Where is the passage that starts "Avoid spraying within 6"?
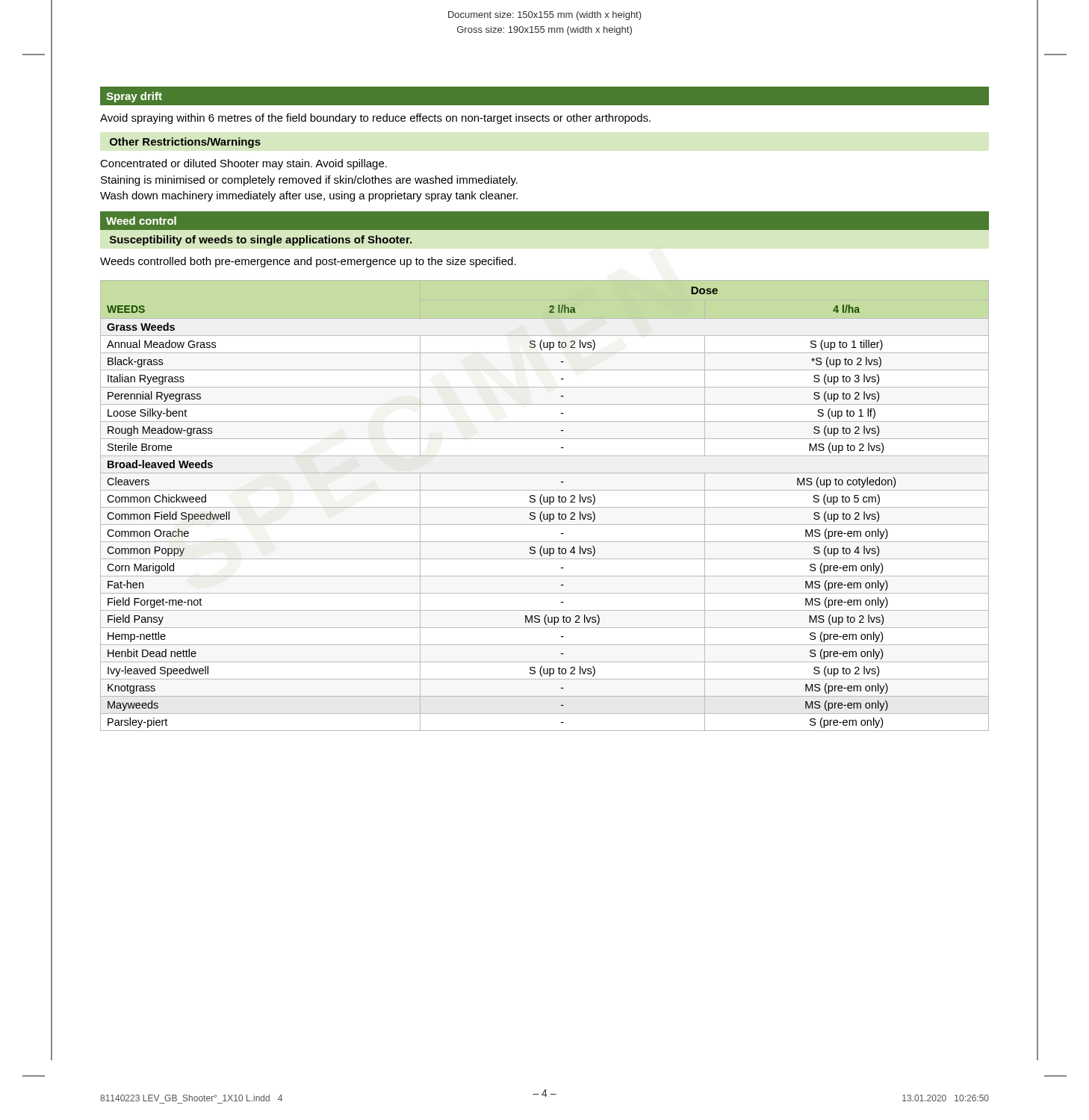The image size is (1089, 1120). click(376, 118)
